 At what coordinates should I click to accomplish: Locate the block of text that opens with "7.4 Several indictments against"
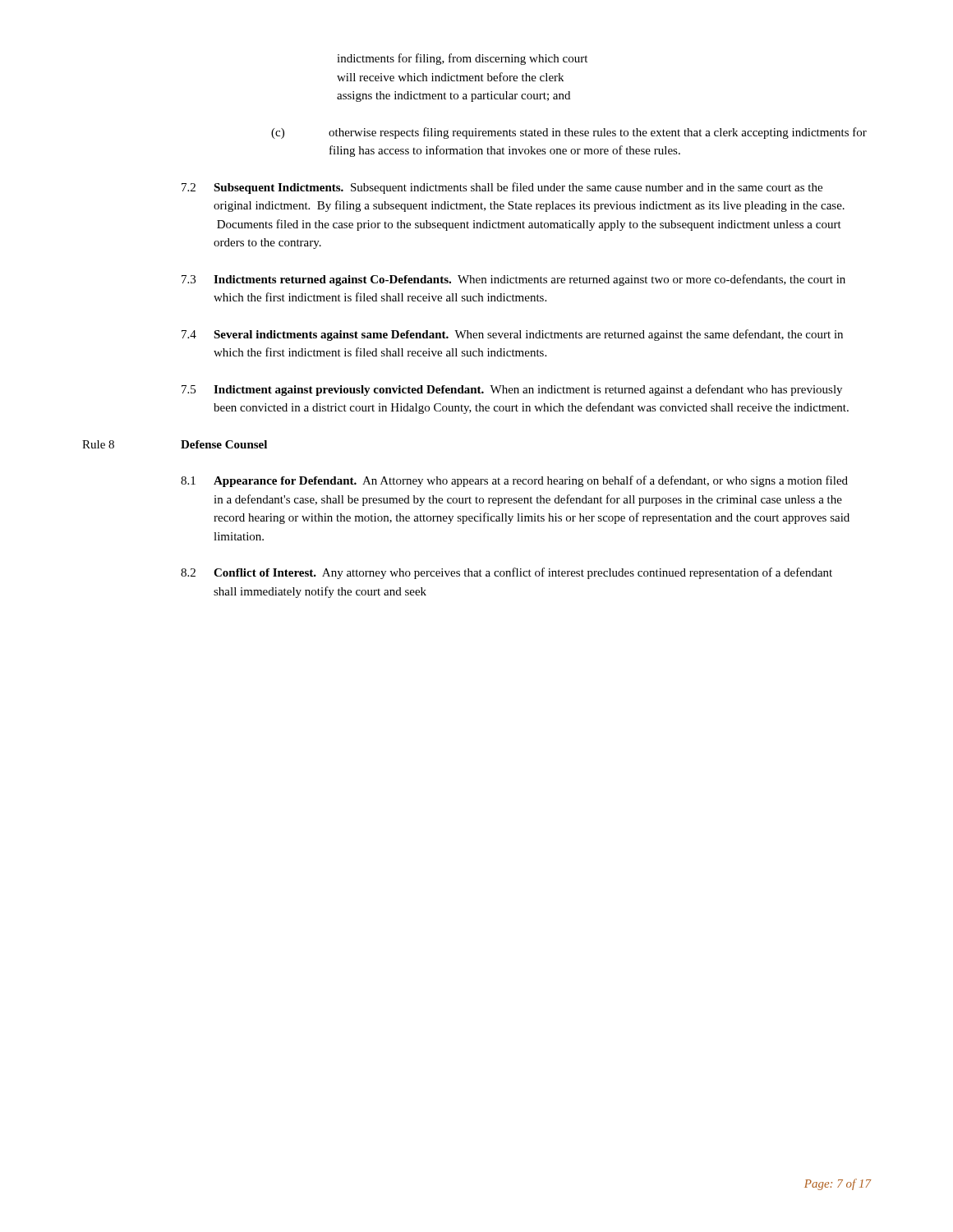[x=476, y=343]
